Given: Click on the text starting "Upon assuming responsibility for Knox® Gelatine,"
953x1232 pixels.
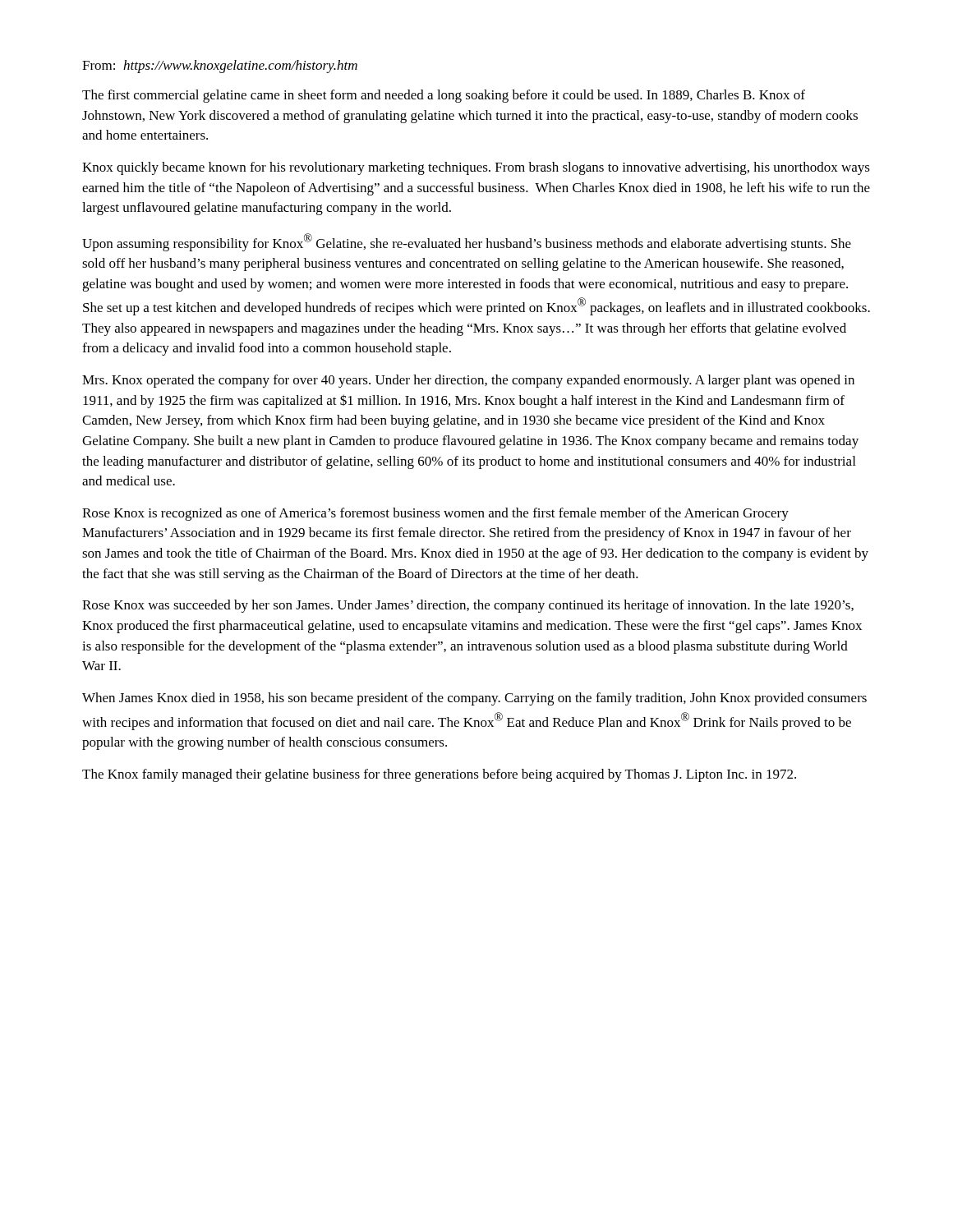Looking at the screenshot, I should 476,294.
